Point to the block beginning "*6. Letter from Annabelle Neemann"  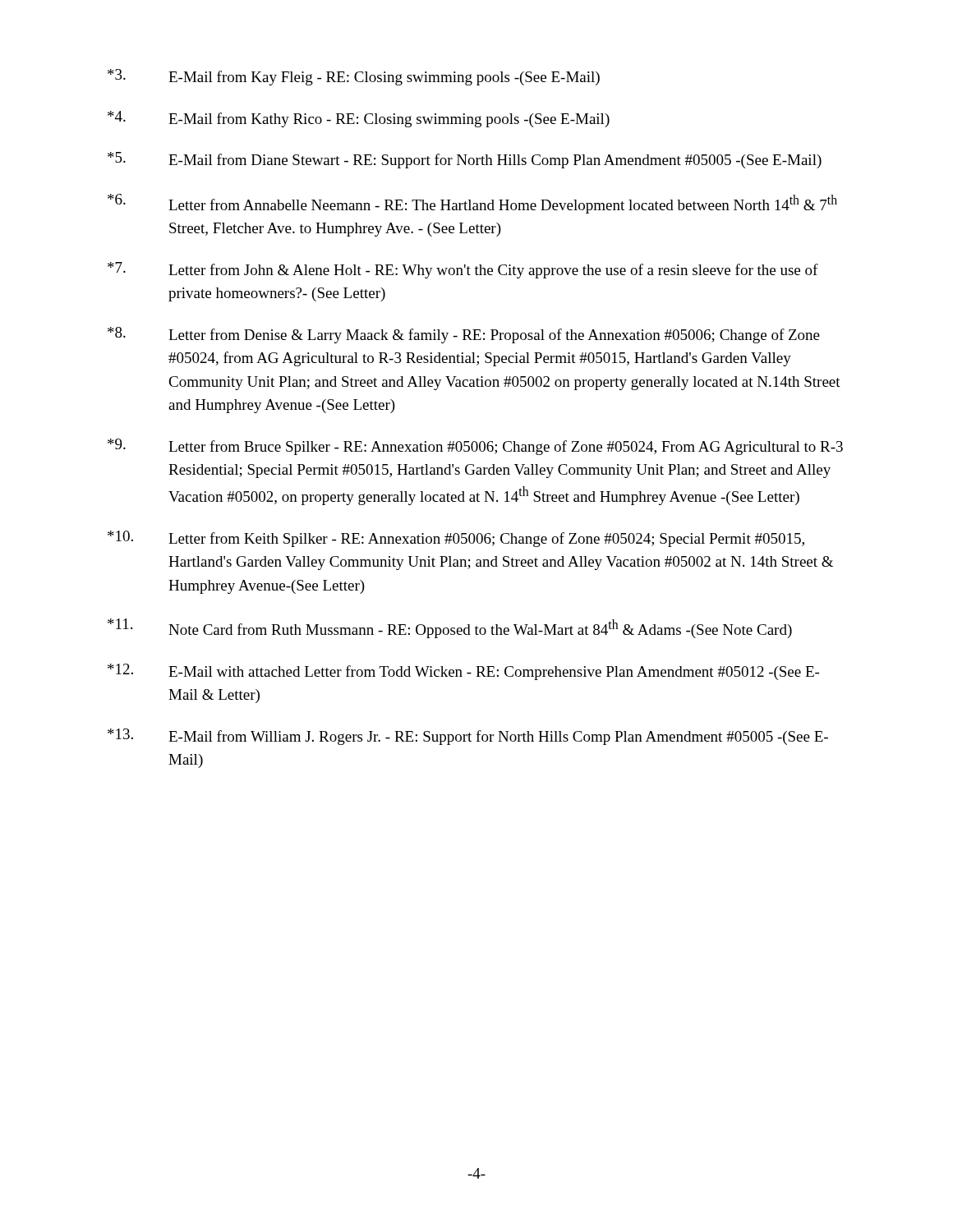[476, 215]
